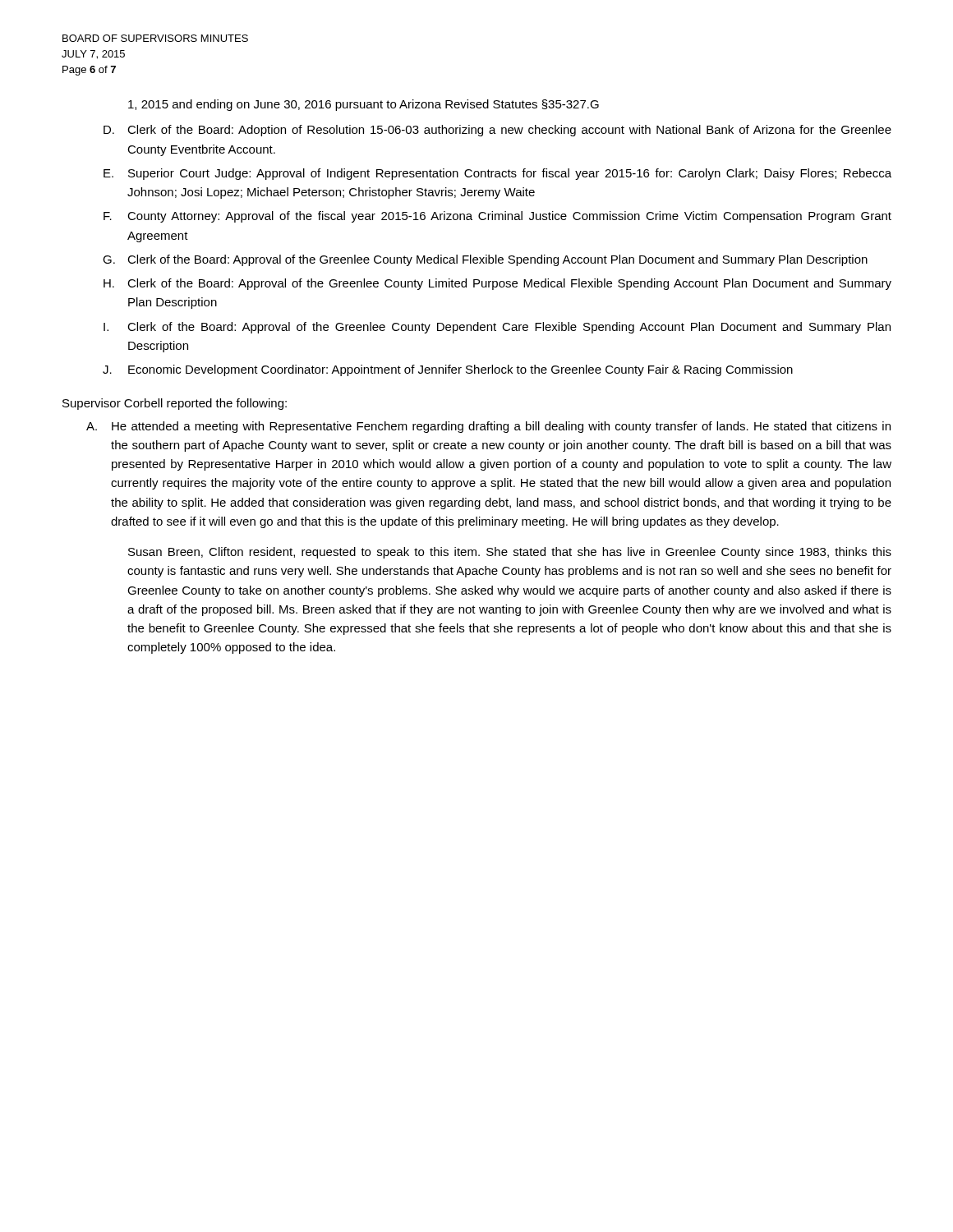Point to the passage starting "Susan Breen, Clifton resident, requested"
The height and width of the screenshot is (1232, 953).
tap(509, 599)
